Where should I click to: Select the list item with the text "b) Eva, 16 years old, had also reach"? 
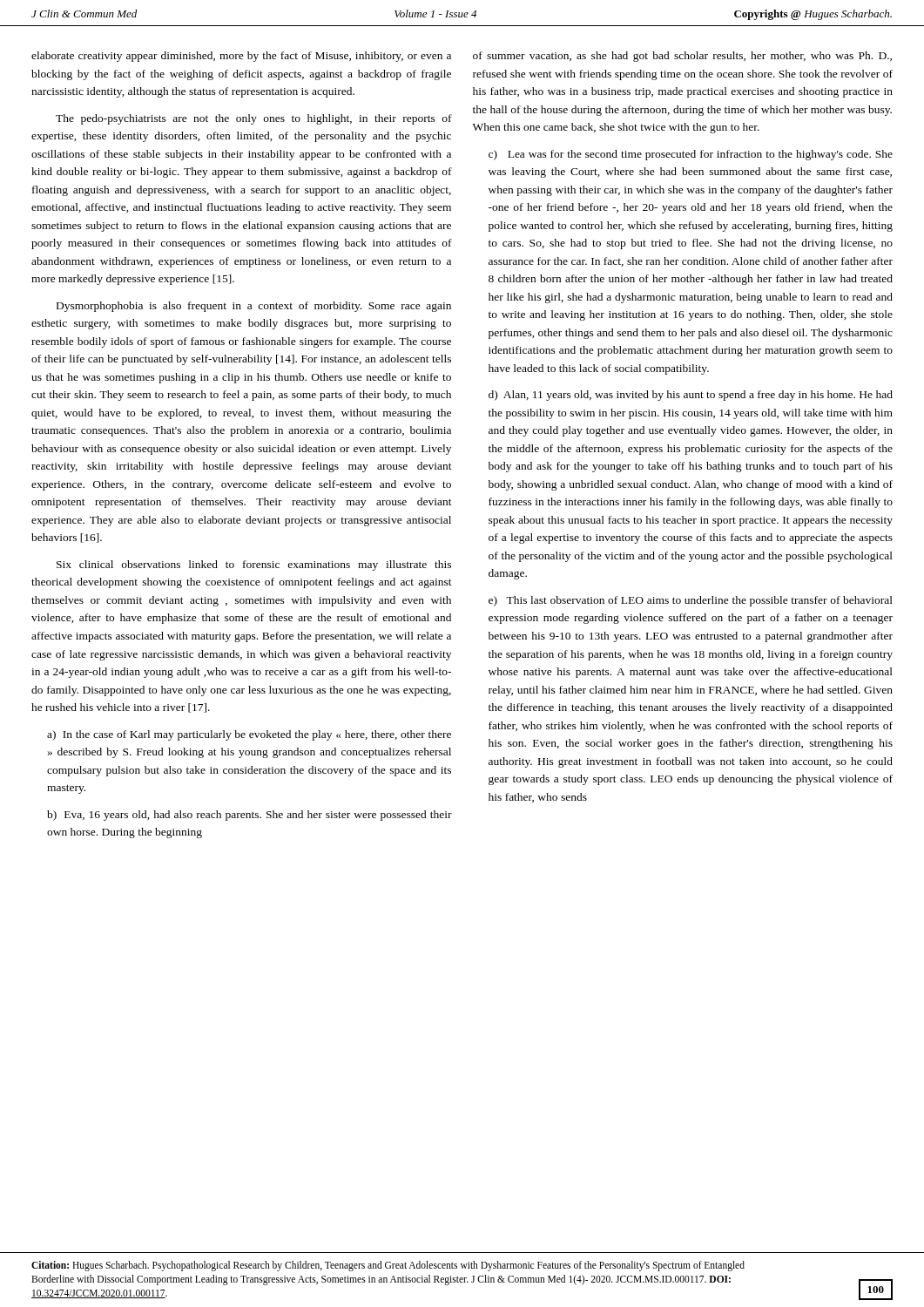point(241,824)
